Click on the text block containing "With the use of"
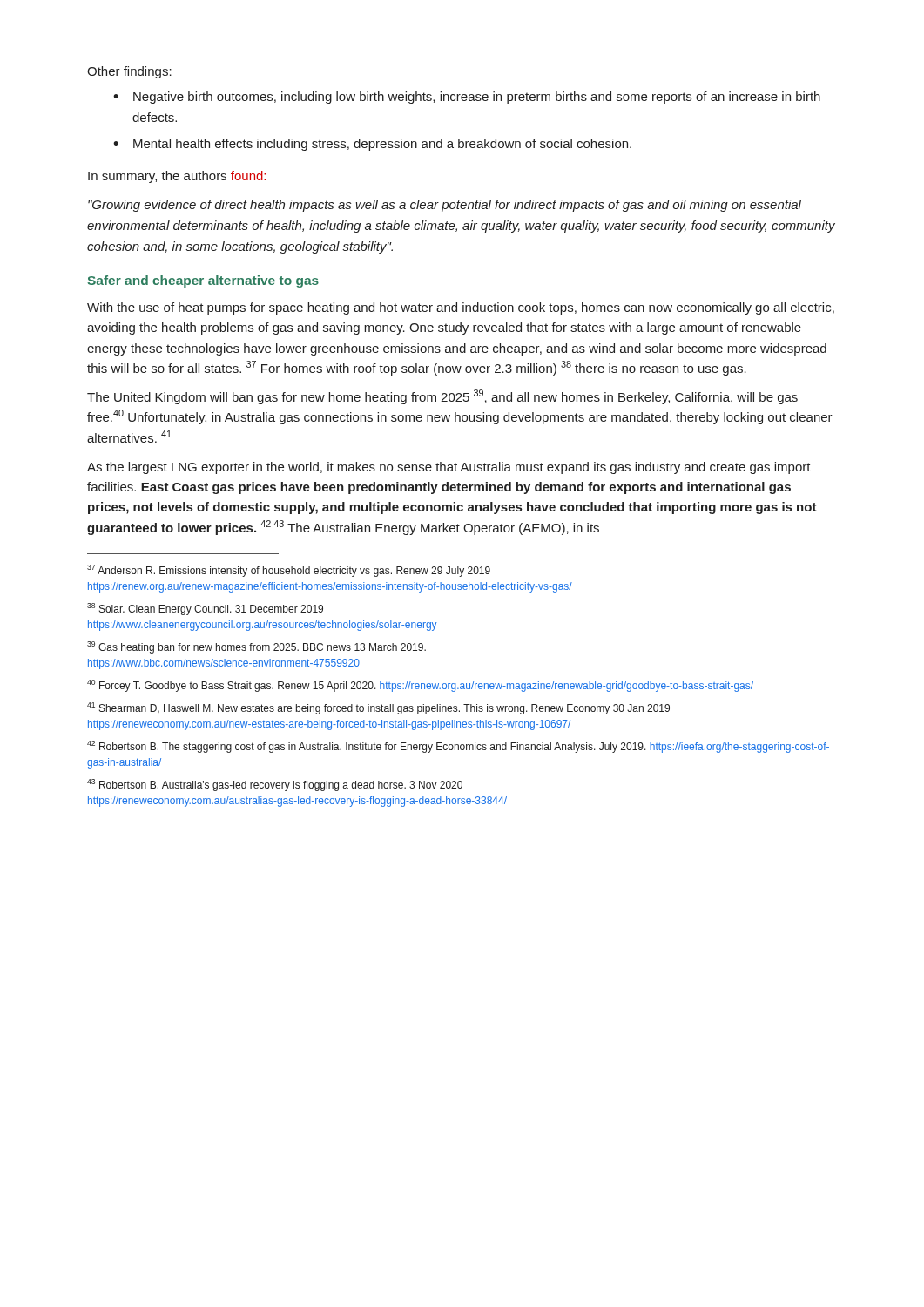 [461, 338]
